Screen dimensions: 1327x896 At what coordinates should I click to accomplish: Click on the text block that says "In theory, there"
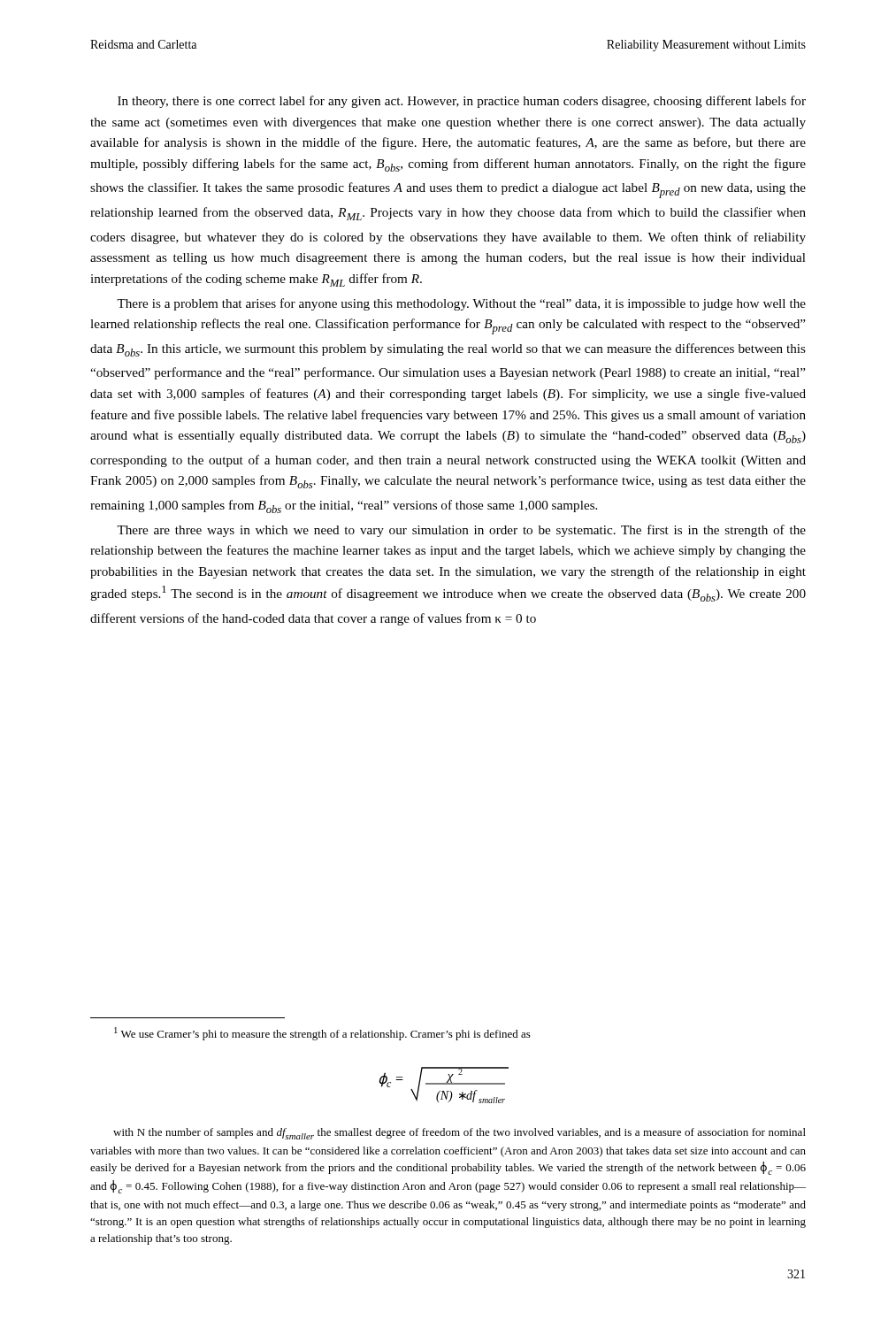point(448,191)
